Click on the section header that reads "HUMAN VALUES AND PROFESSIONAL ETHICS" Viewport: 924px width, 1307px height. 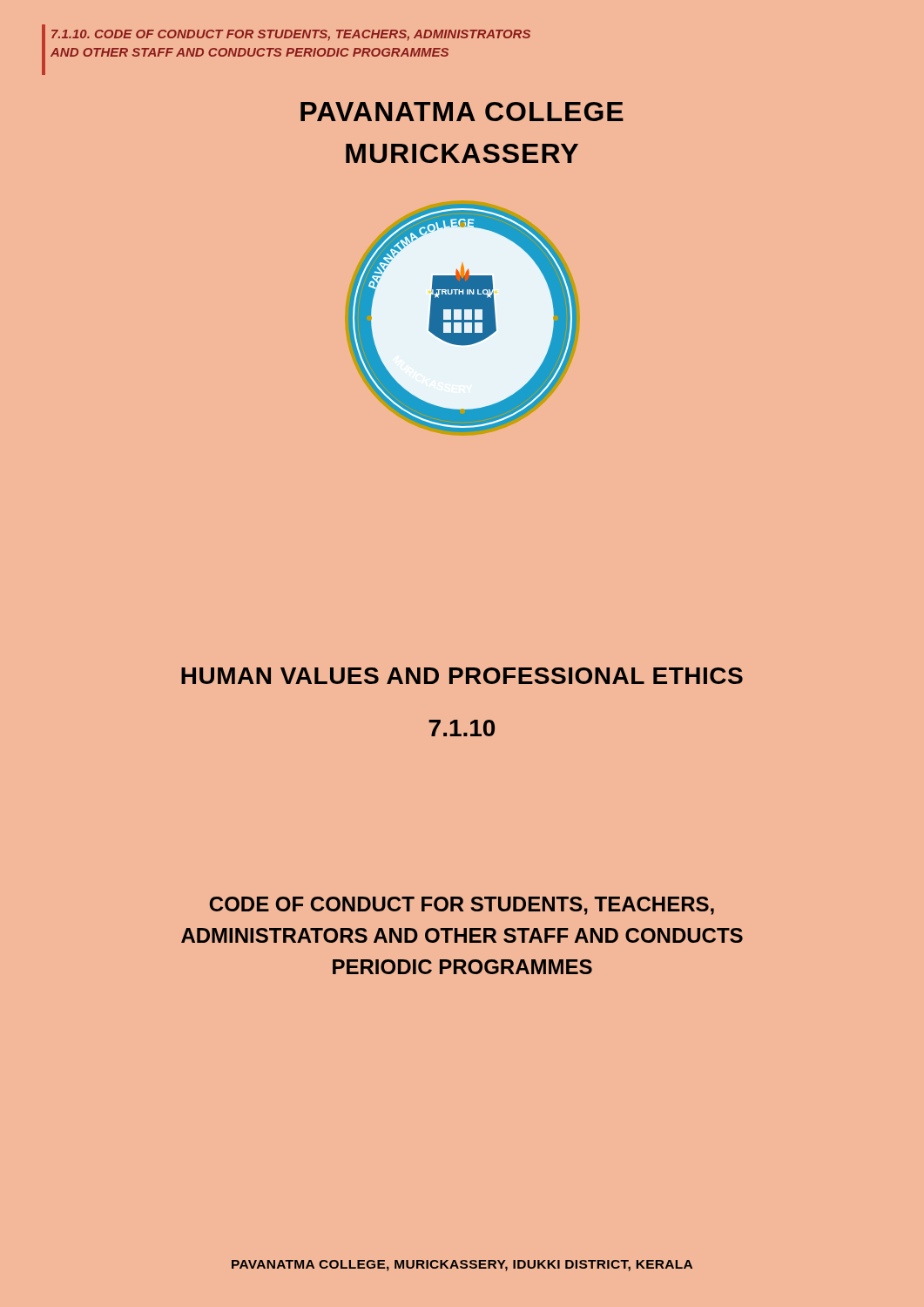(462, 676)
